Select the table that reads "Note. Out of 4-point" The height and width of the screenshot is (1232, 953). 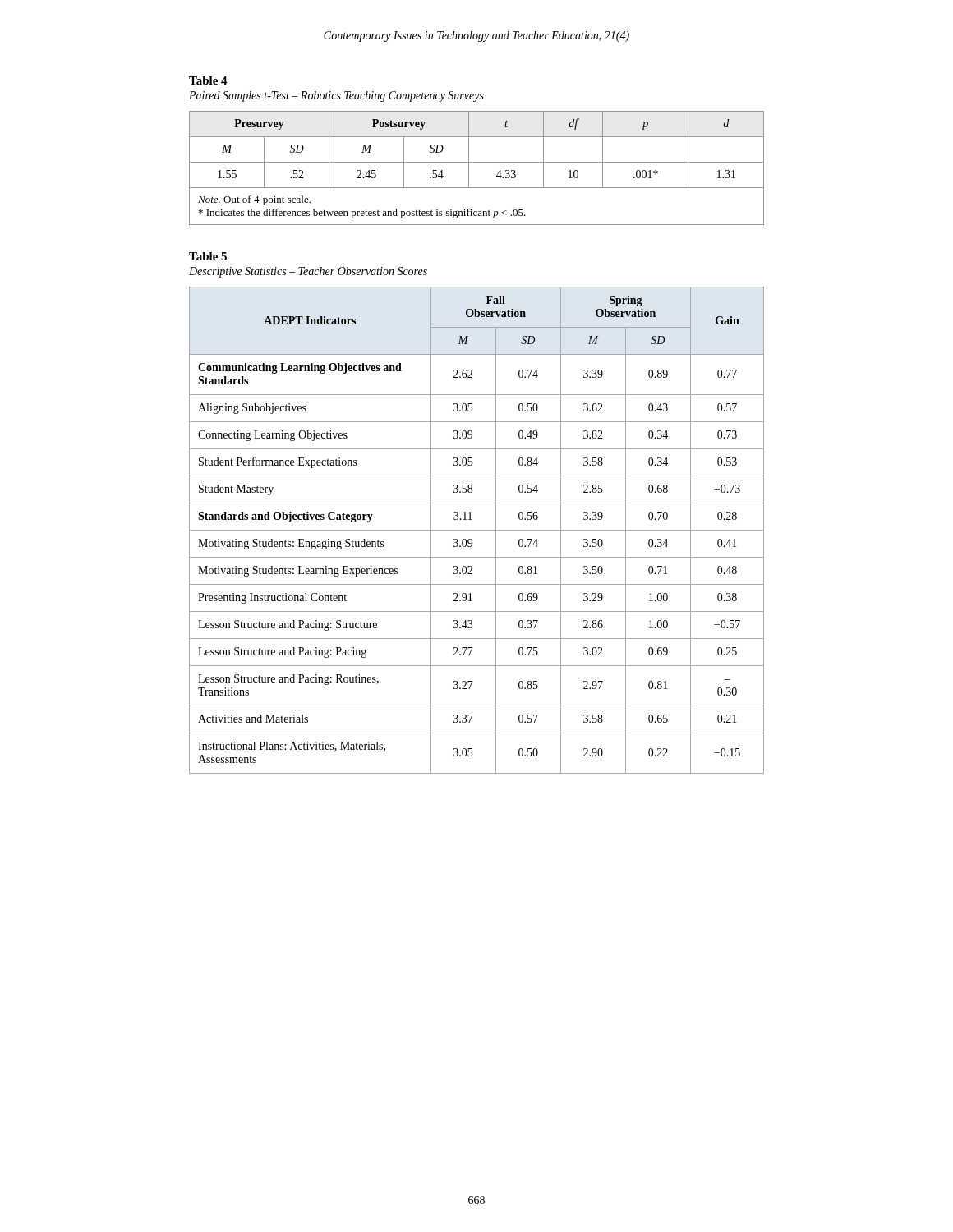(476, 168)
